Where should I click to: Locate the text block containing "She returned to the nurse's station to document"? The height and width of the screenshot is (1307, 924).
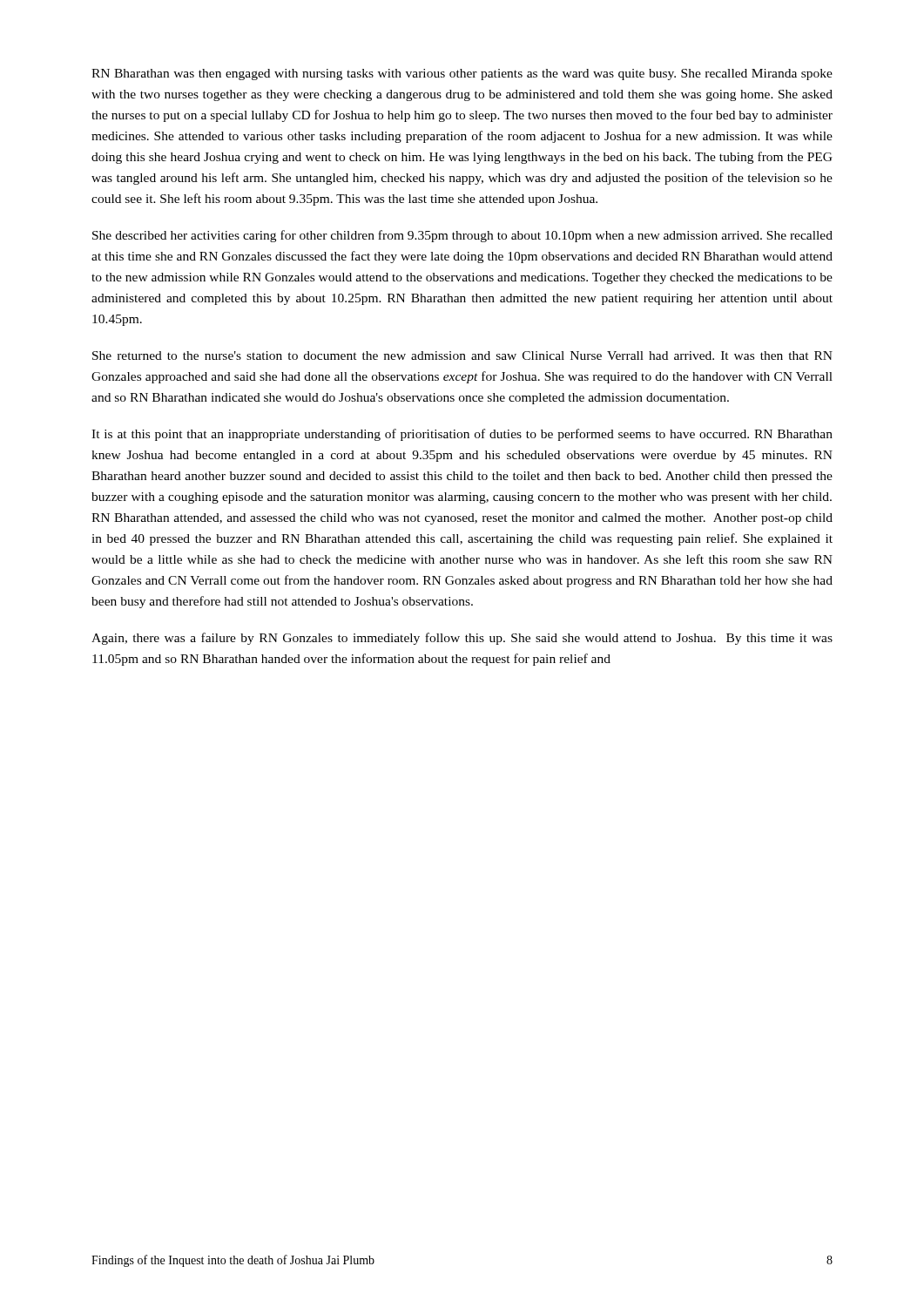click(462, 376)
